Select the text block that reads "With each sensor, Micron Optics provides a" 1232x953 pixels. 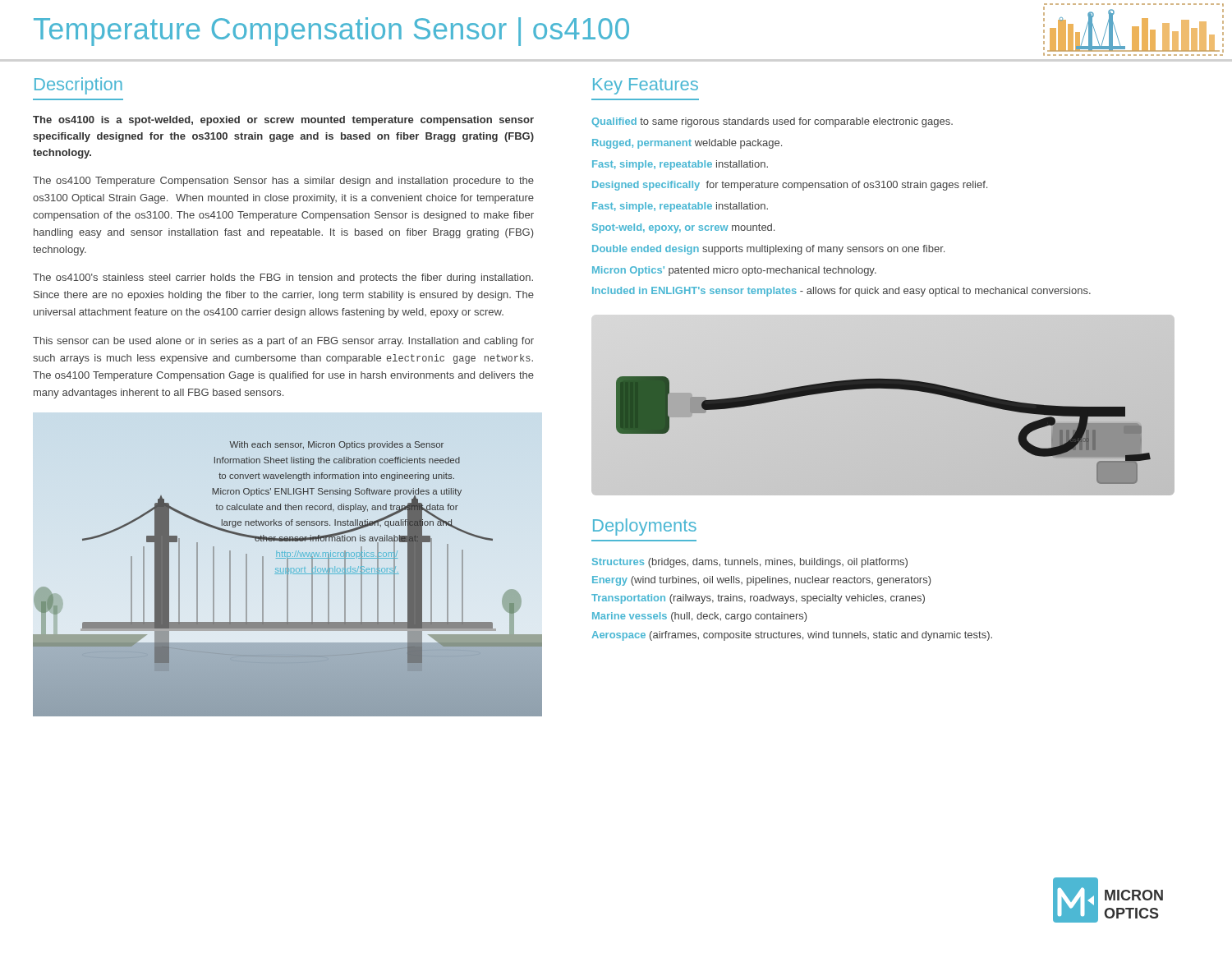(337, 507)
